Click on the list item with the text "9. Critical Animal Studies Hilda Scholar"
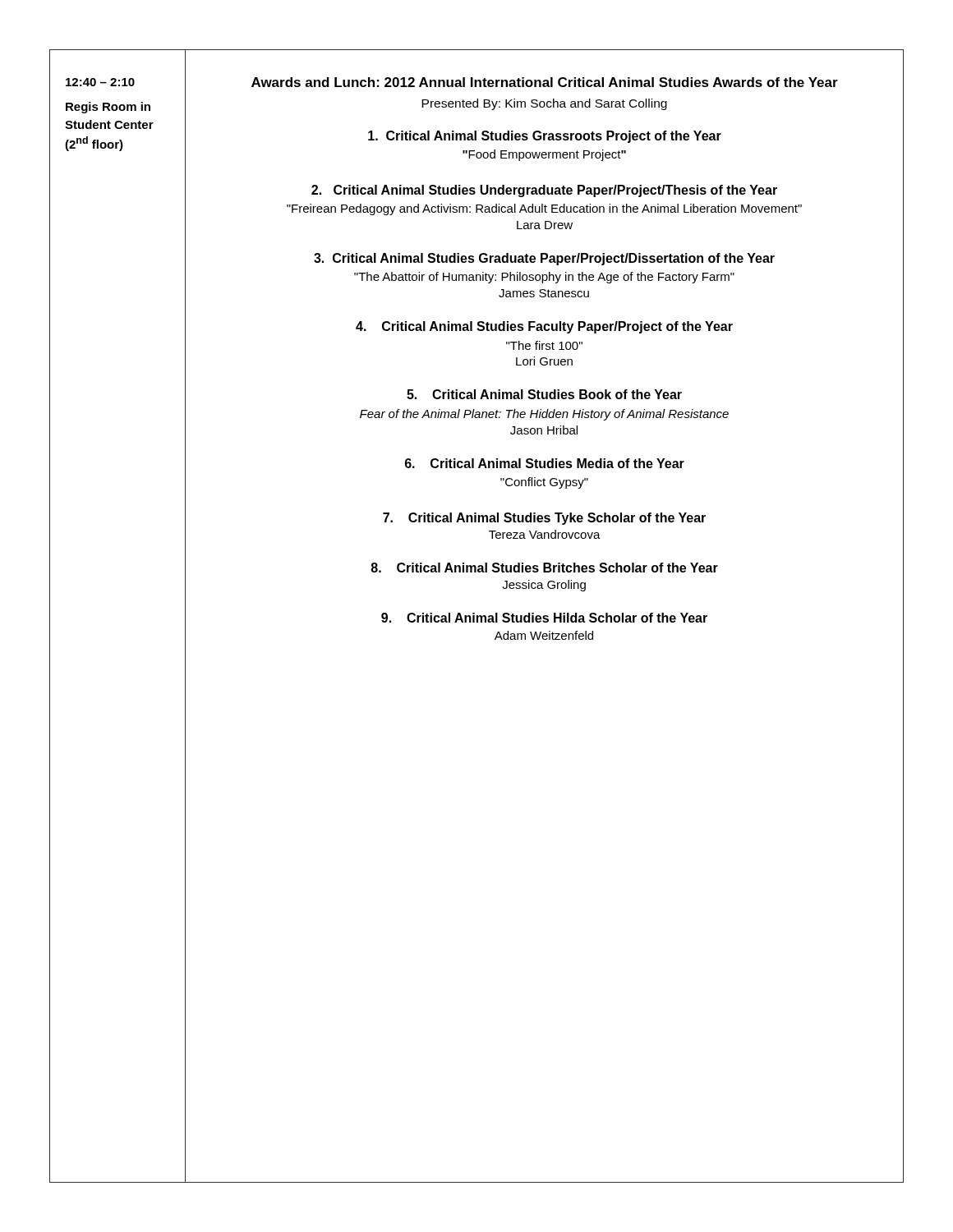 [544, 626]
